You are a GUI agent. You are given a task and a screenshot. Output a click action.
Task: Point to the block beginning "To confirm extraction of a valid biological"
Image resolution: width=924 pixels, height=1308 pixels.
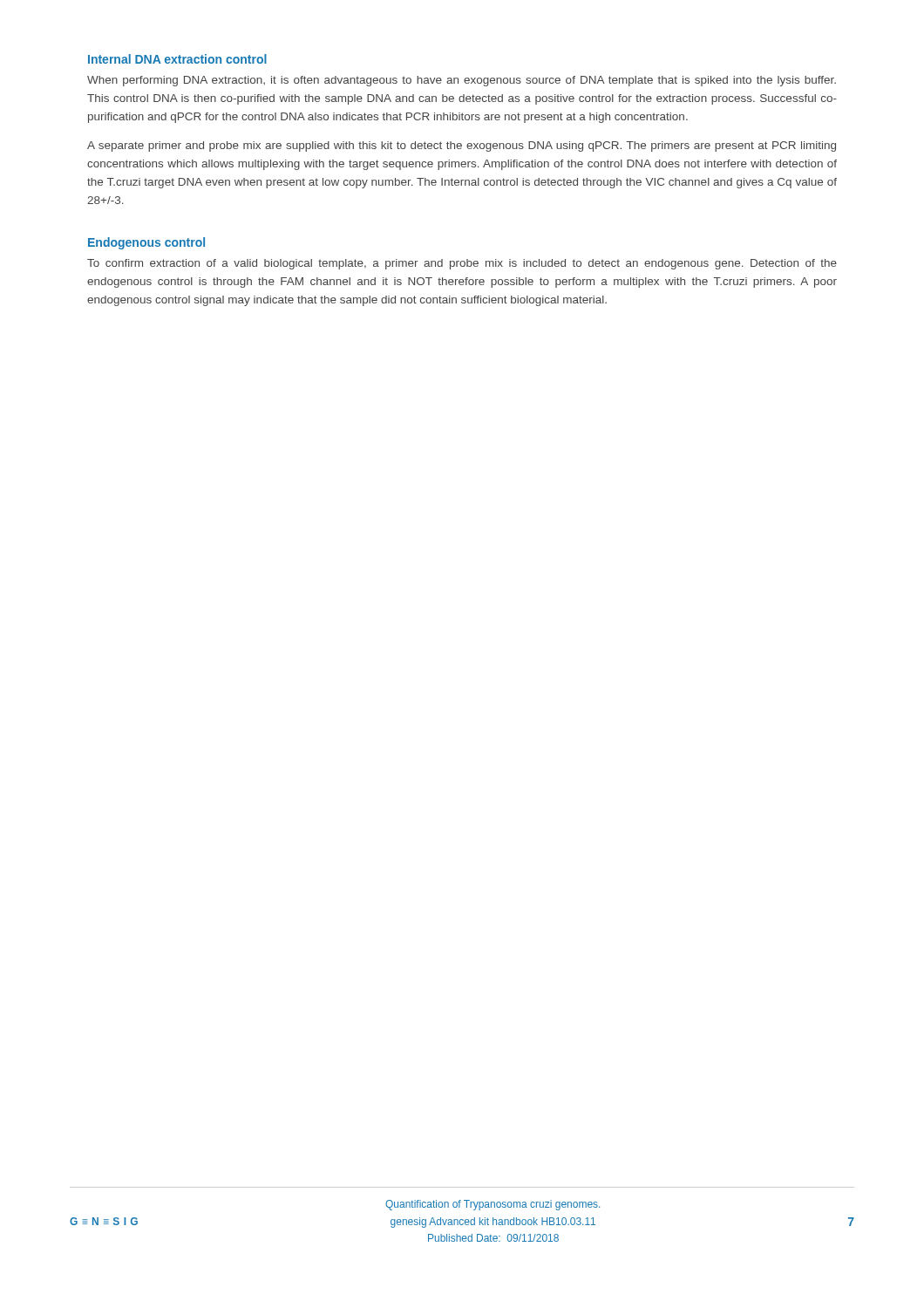click(x=462, y=282)
